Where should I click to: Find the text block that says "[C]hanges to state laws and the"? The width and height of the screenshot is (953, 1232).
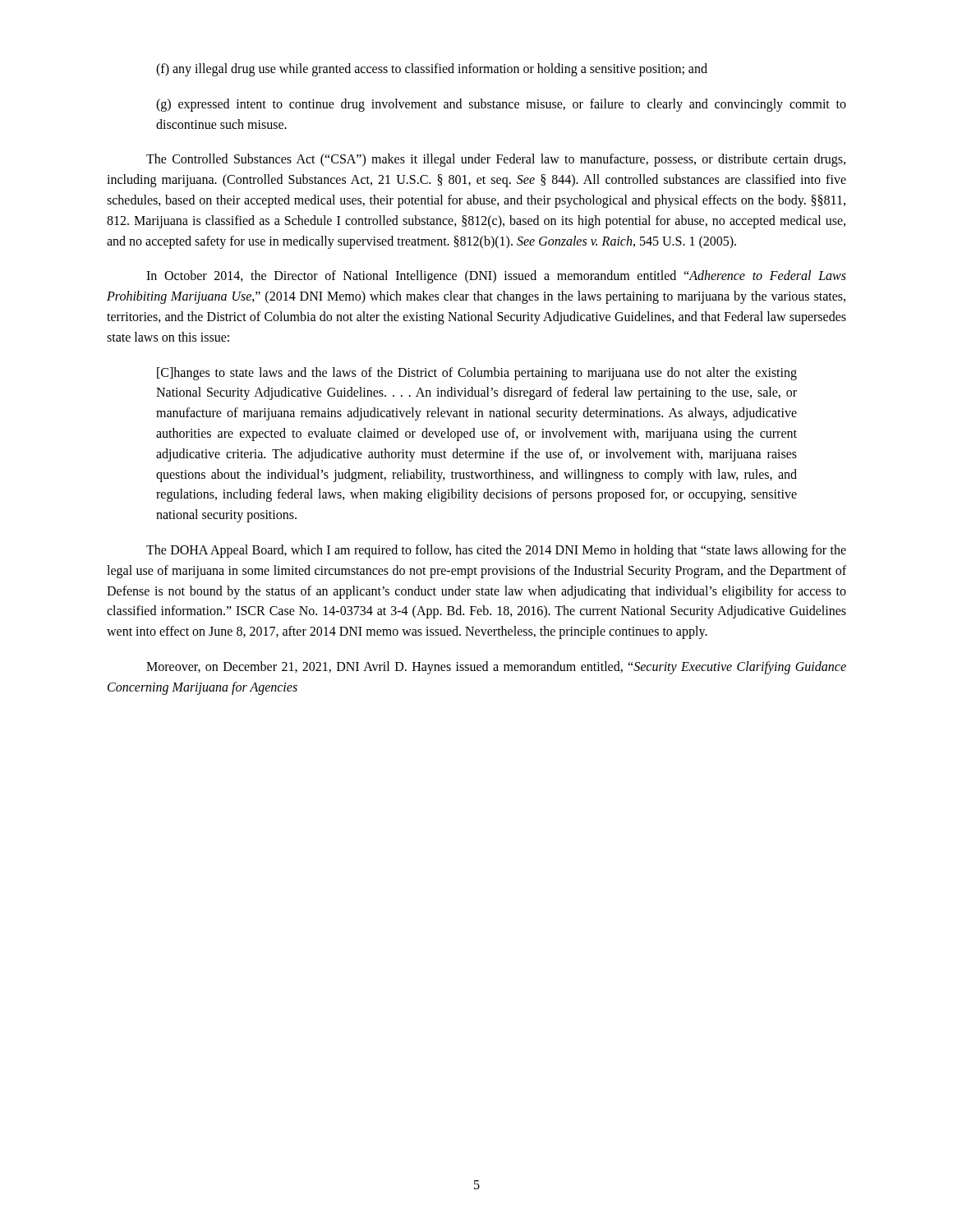click(476, 444)
